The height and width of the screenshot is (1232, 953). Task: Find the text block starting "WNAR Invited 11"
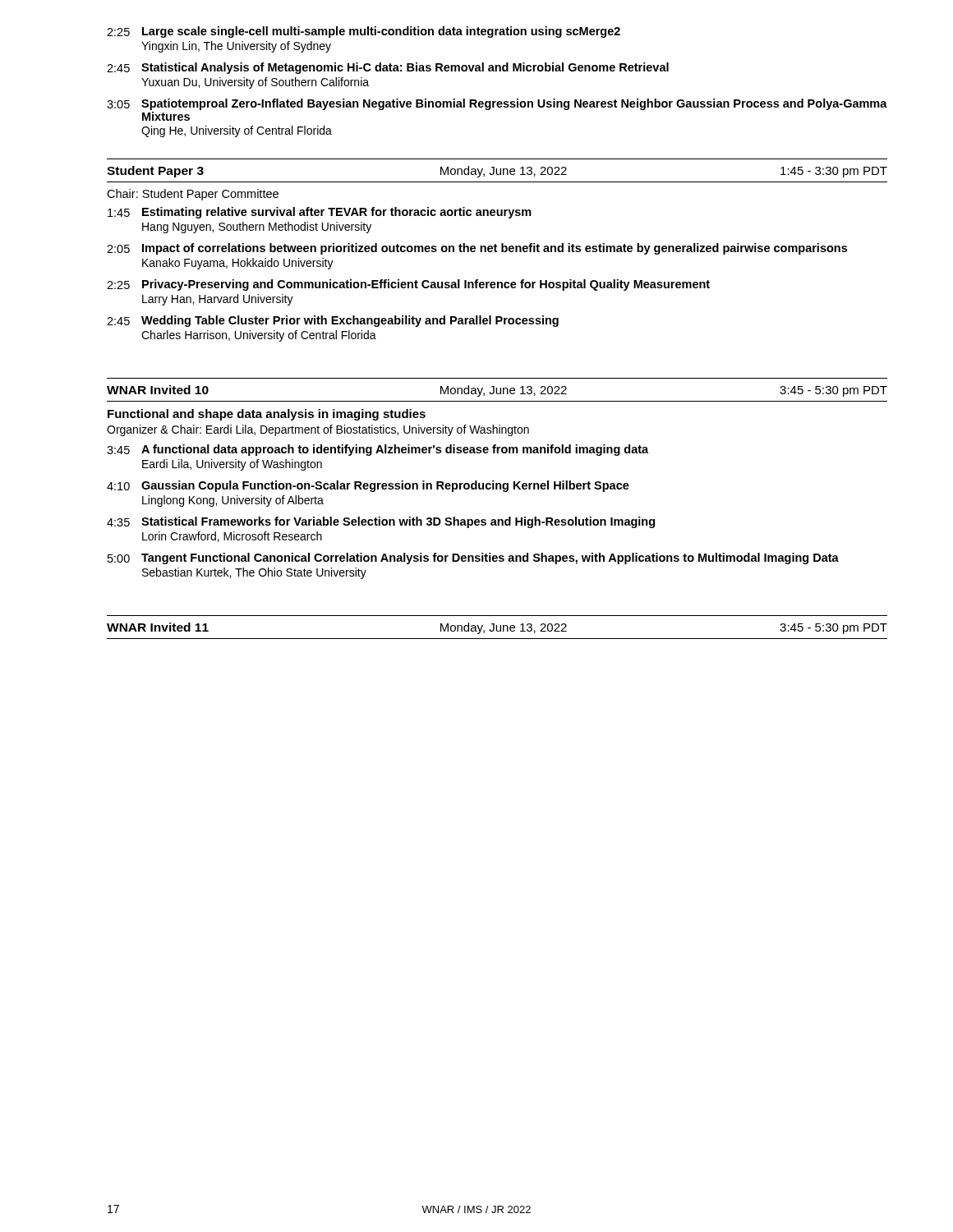(x=497, y=627)
